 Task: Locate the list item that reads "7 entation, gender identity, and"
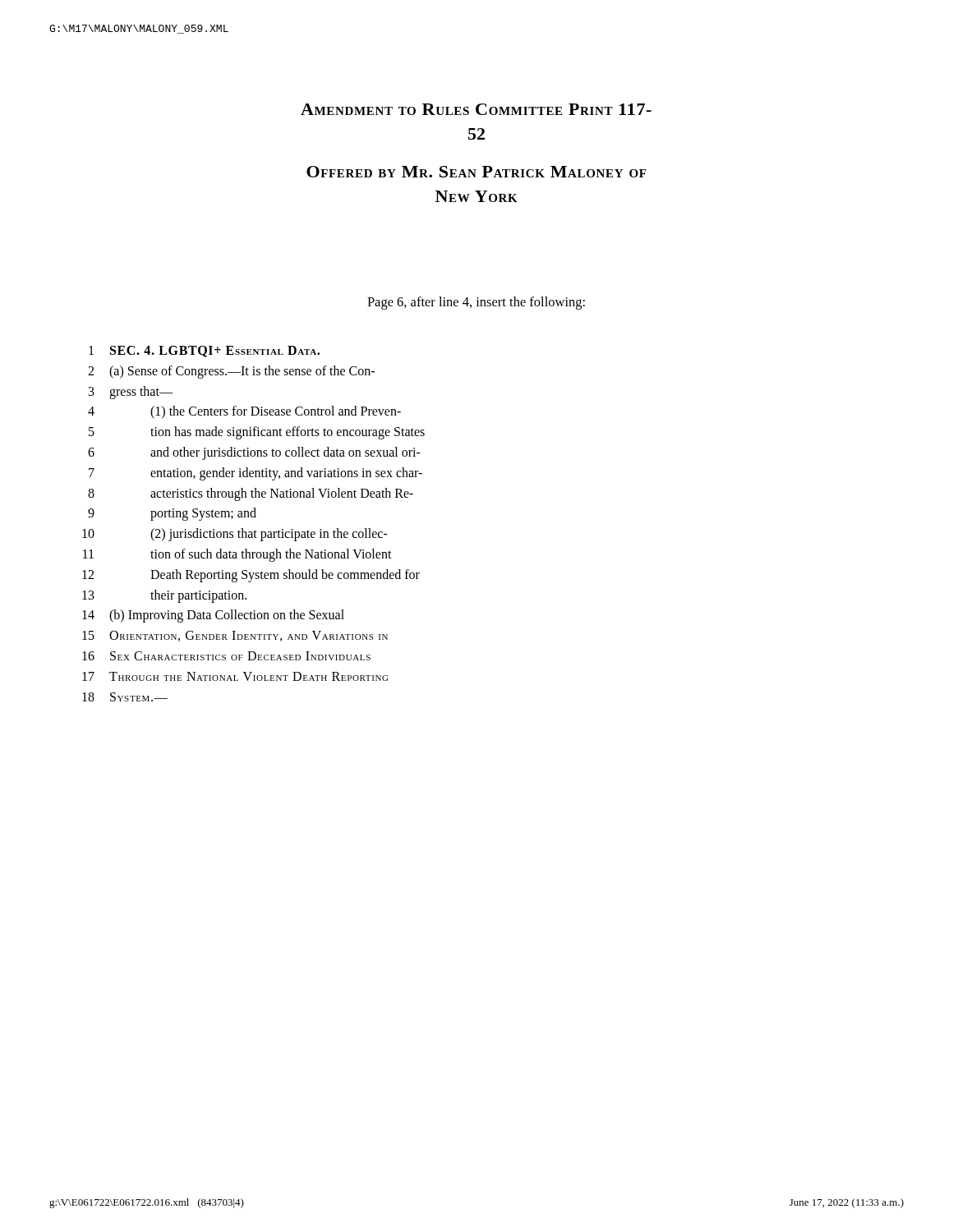tap(256, 474)
